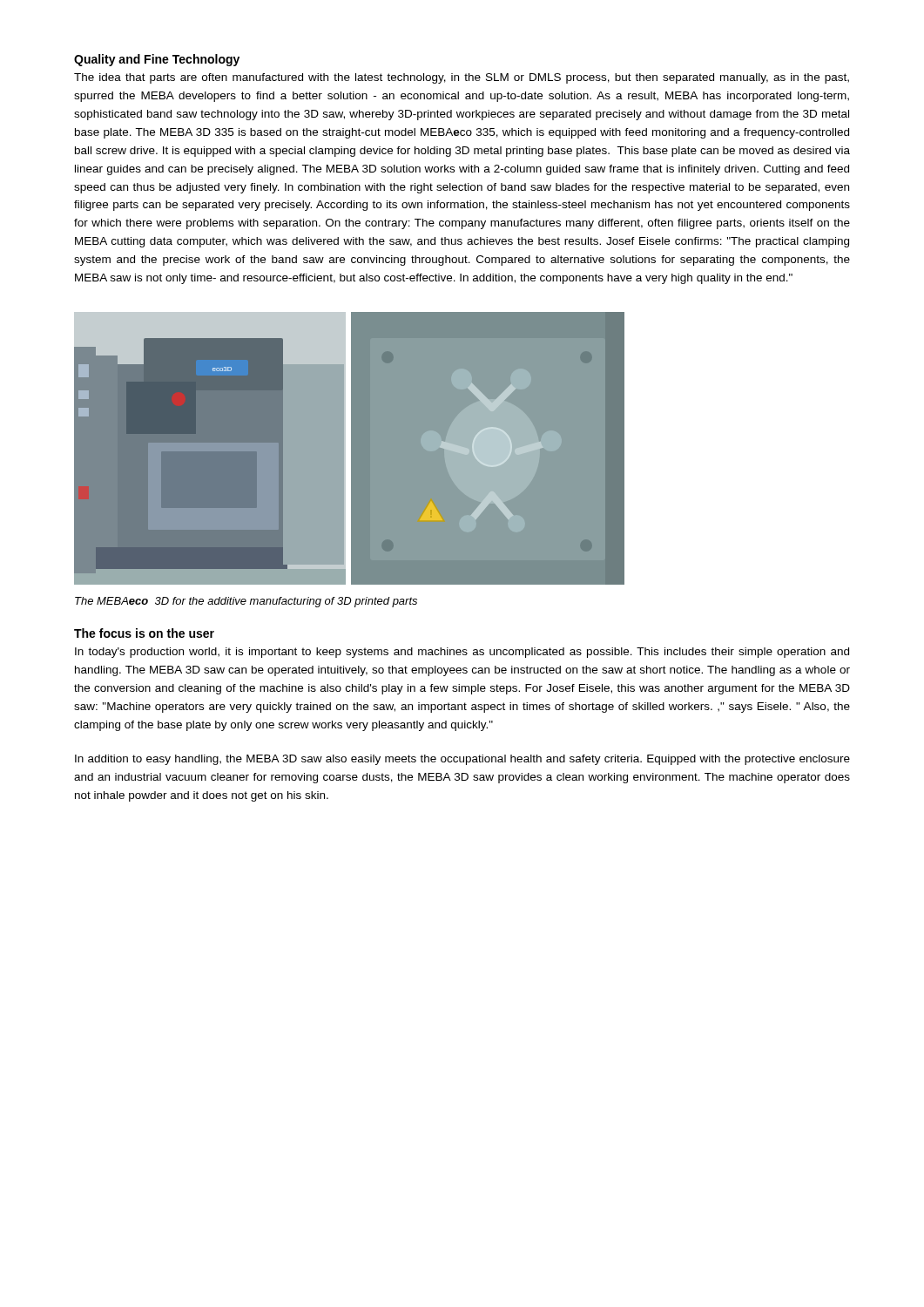The image size is (924, 1307).
Task: Select the text starting "Quality and Fine Technology"
Action: click(x=157, y=59)
